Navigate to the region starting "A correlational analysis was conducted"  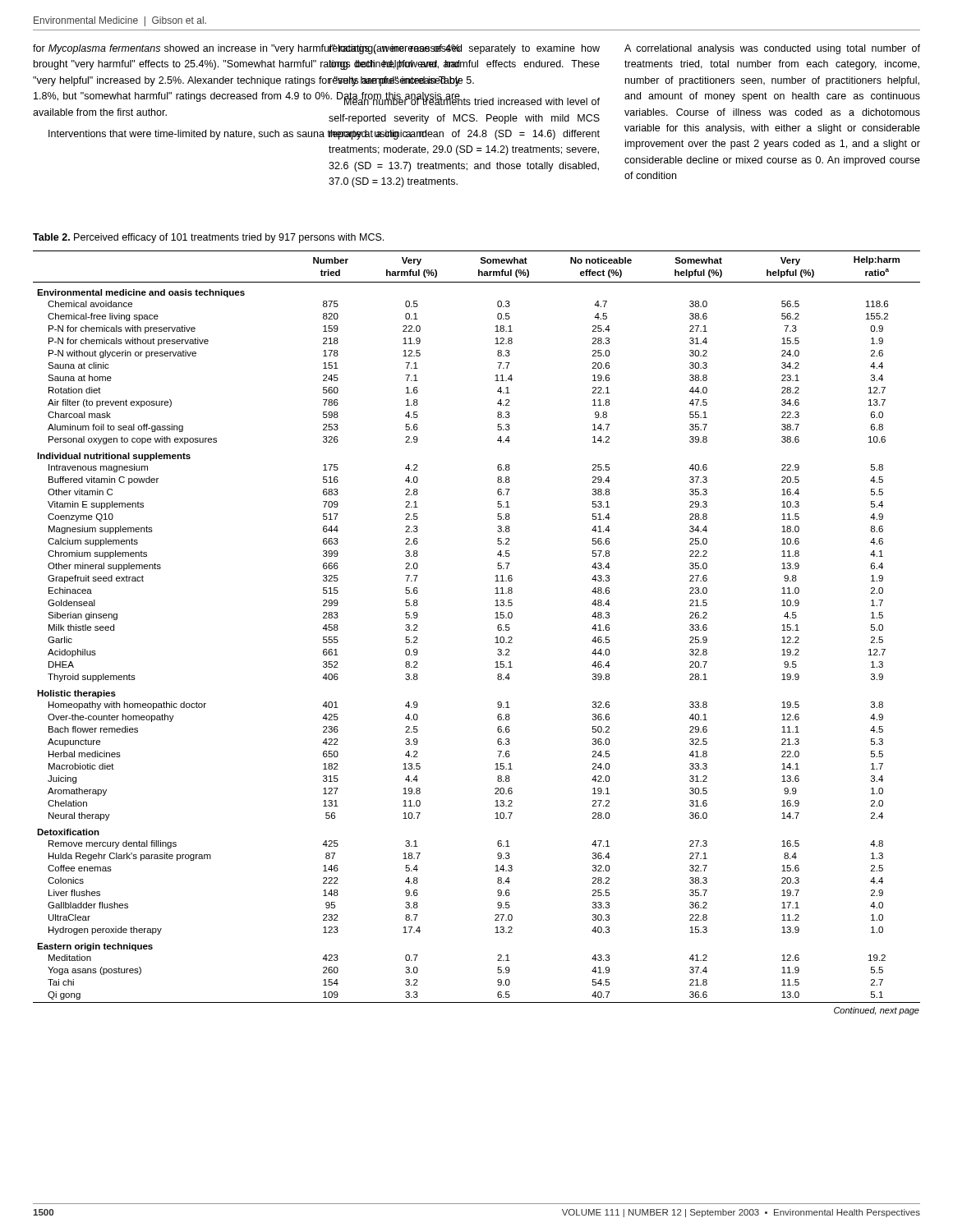pos(772,113)
